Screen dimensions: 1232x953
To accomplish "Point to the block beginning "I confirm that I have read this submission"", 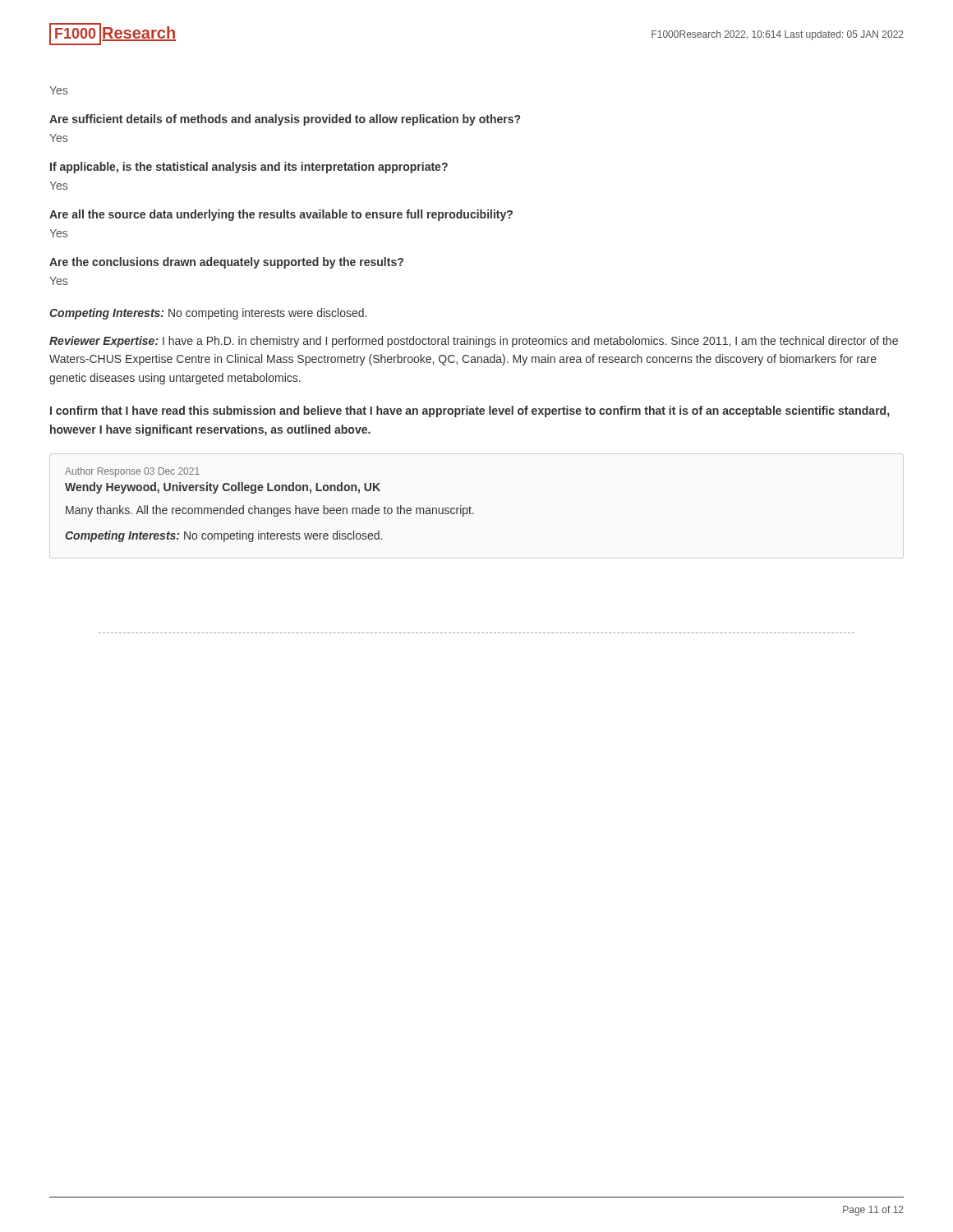I will (470, 420).
